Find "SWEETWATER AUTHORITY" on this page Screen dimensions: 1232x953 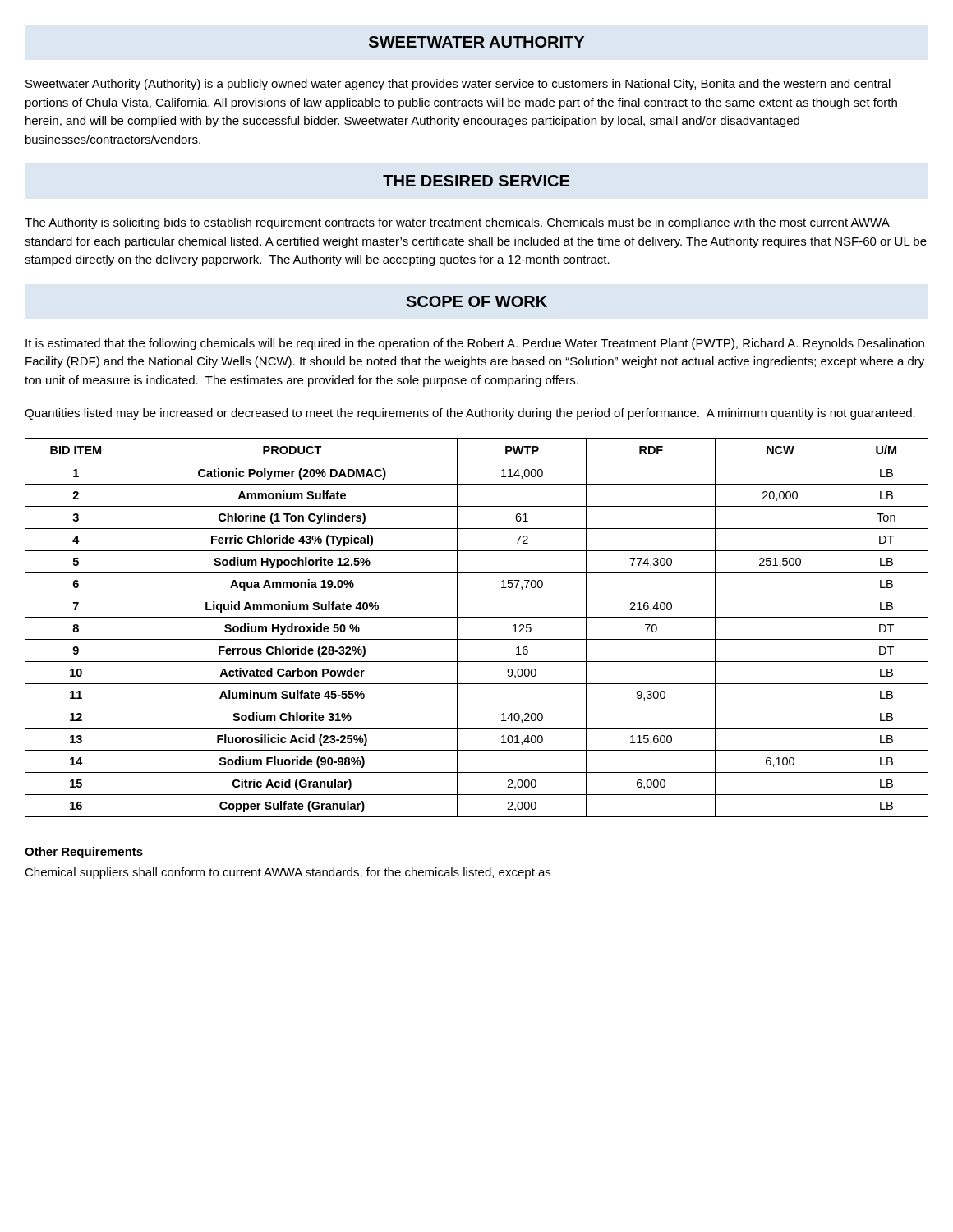pos(476,42)
